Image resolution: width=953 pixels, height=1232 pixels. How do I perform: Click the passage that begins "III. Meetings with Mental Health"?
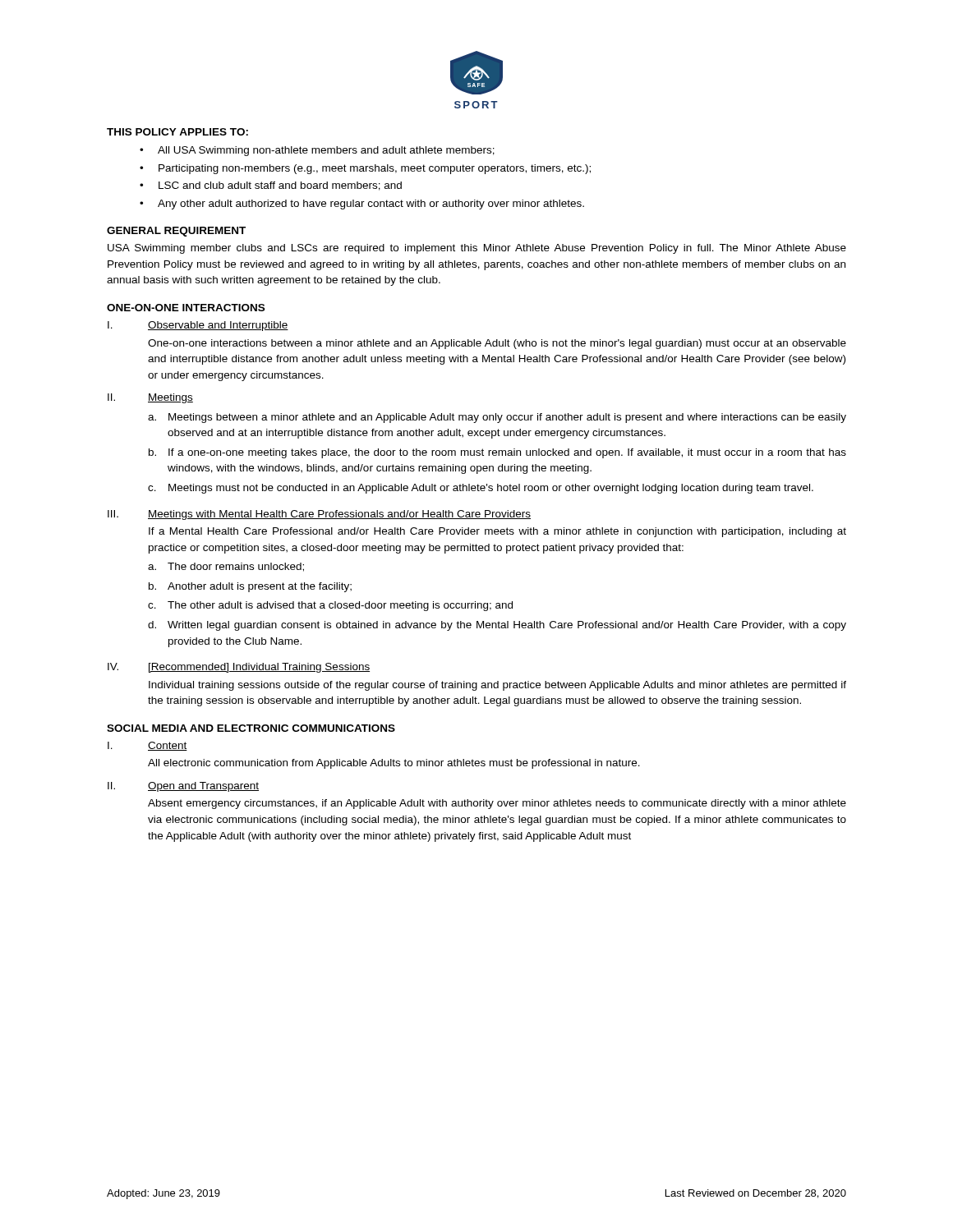click(319, 515)
